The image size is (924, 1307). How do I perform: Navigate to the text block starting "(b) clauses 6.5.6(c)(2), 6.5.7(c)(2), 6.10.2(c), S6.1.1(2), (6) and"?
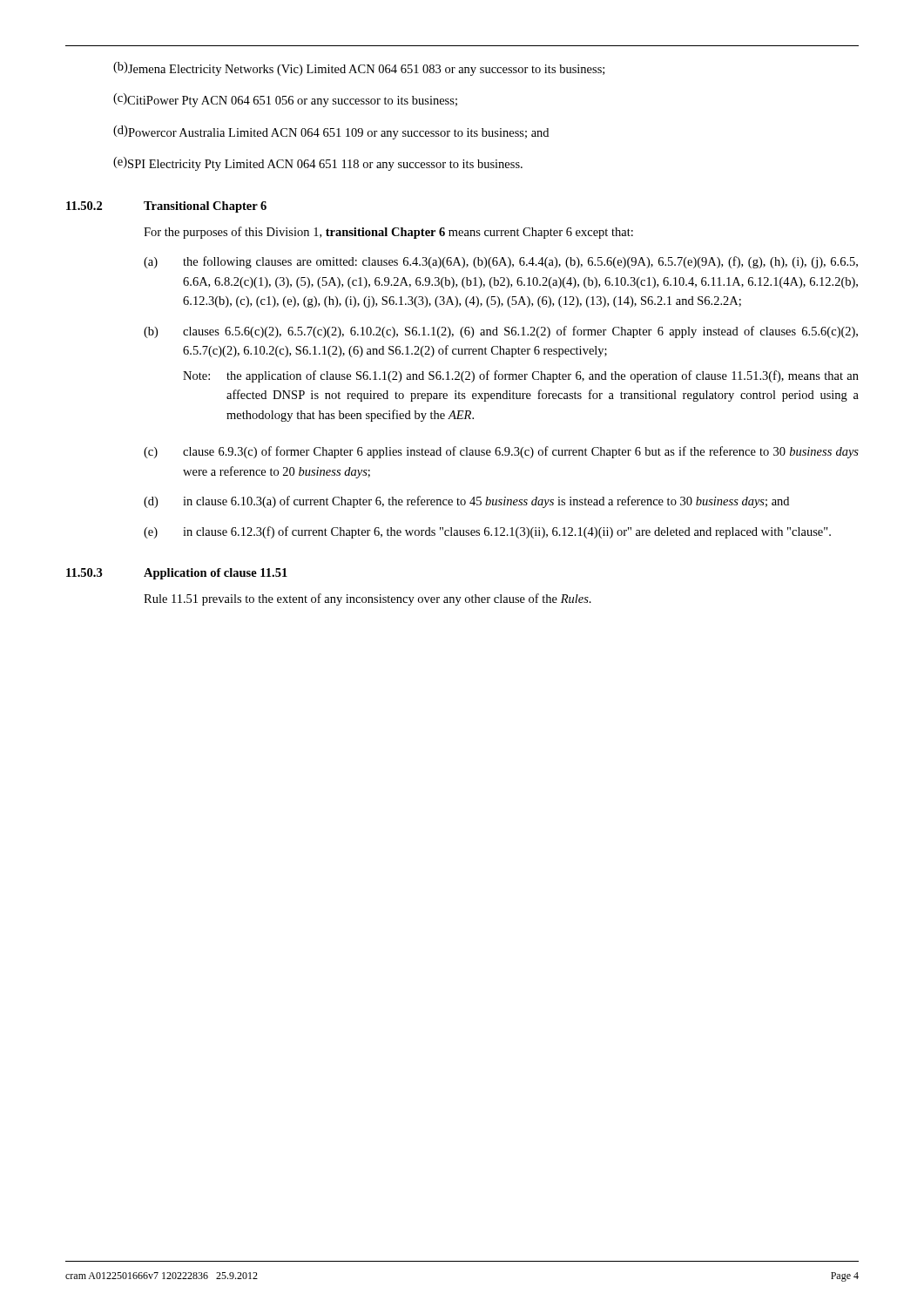point(501,373)
